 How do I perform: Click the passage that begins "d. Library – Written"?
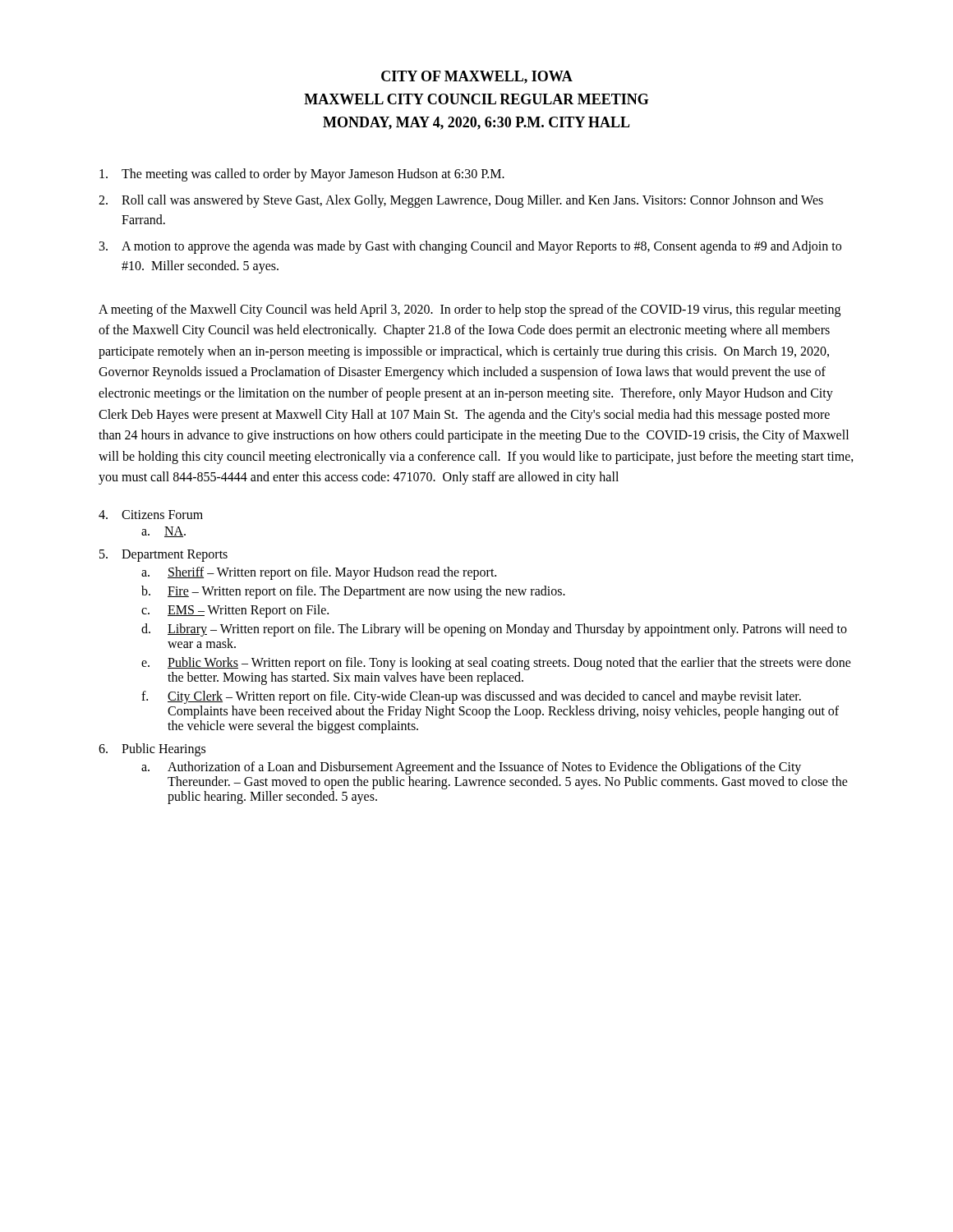[x=498, y=637]
